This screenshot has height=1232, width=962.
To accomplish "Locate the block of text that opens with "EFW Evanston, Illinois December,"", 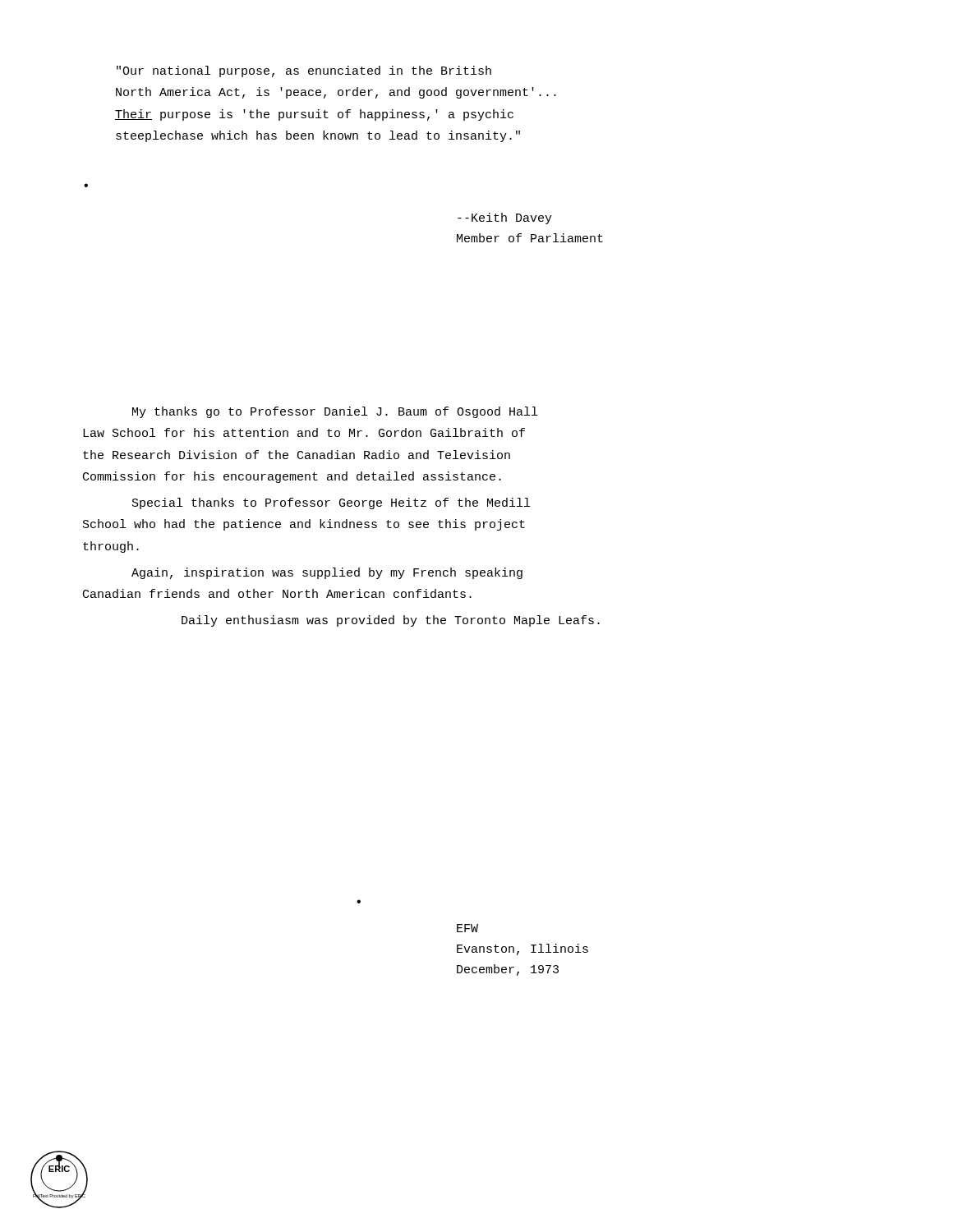I will click(x=523, y=950).
